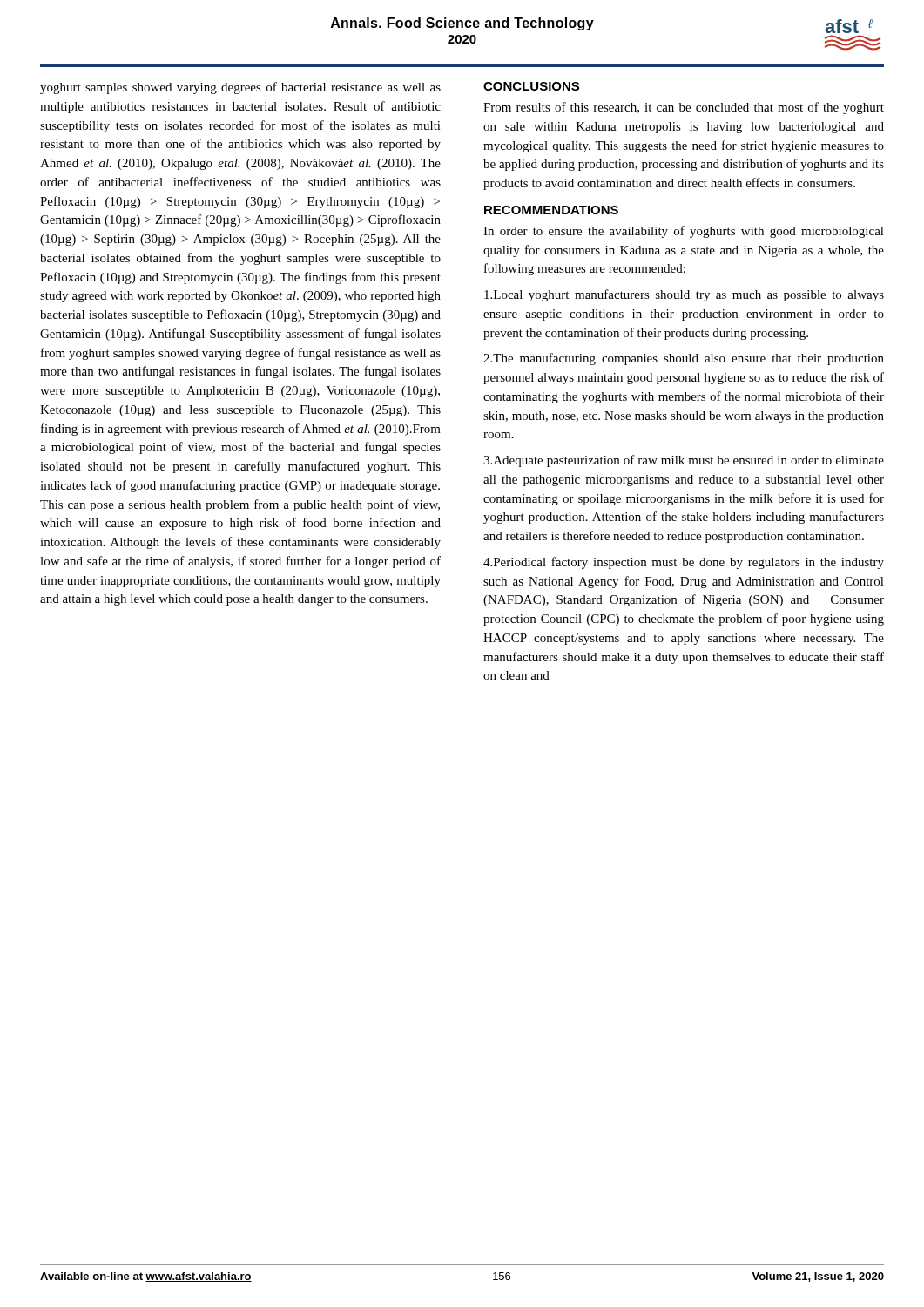
Task: Select the text block containing "In order to ensure"
Action: 684,250
